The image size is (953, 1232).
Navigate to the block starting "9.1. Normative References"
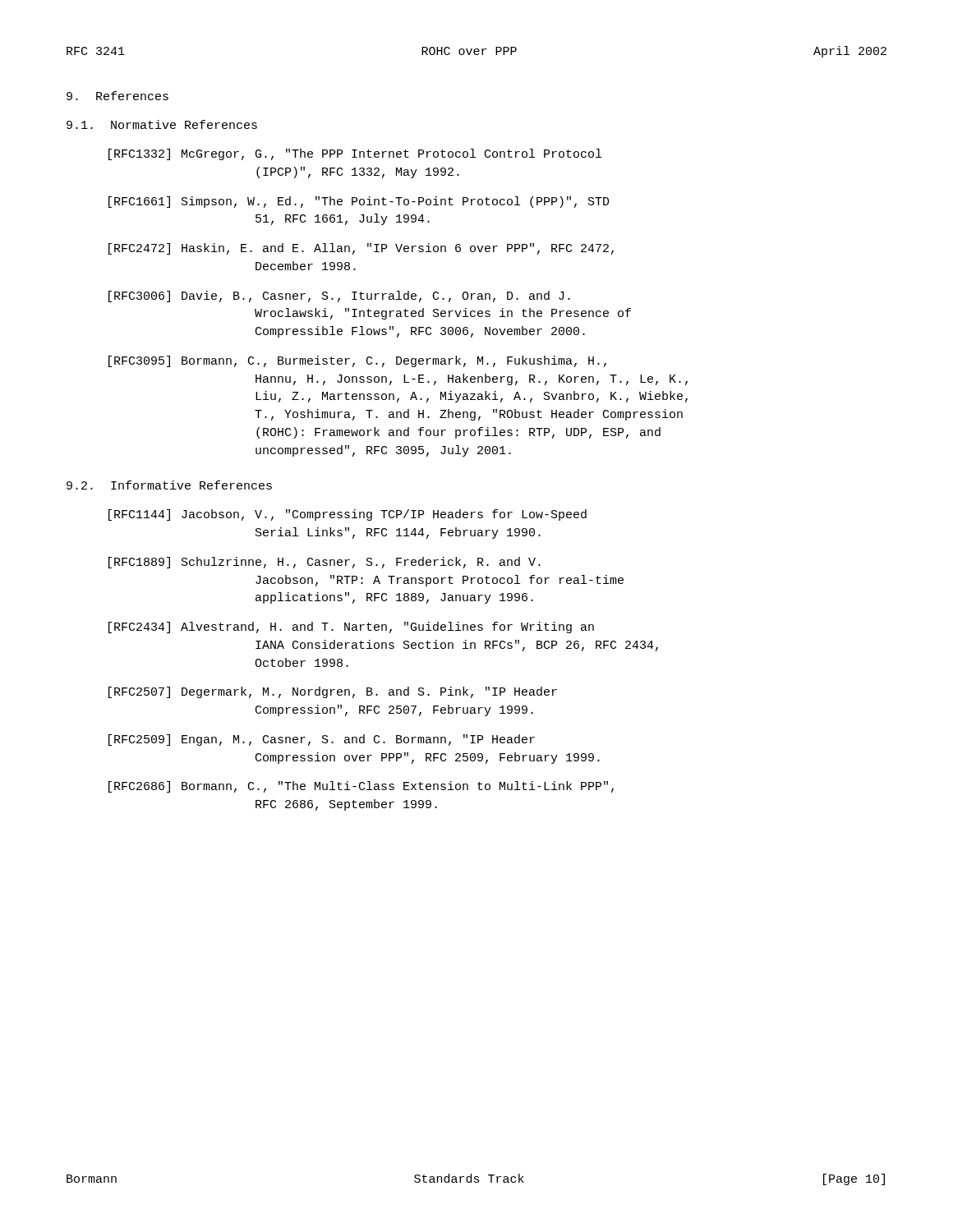[162, 126]
